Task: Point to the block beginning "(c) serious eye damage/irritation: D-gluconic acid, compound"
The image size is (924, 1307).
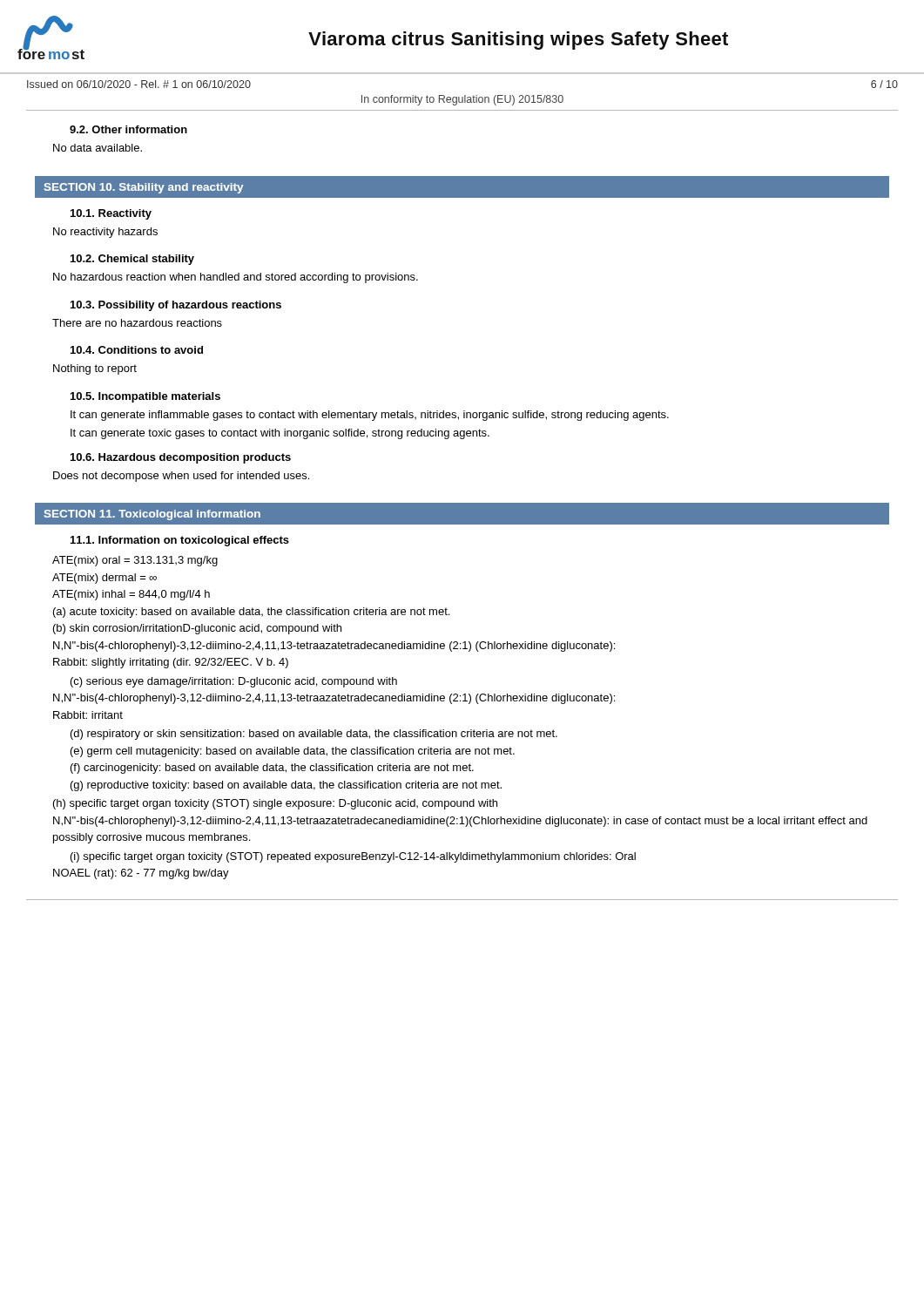Action: (x=234, y=681)
